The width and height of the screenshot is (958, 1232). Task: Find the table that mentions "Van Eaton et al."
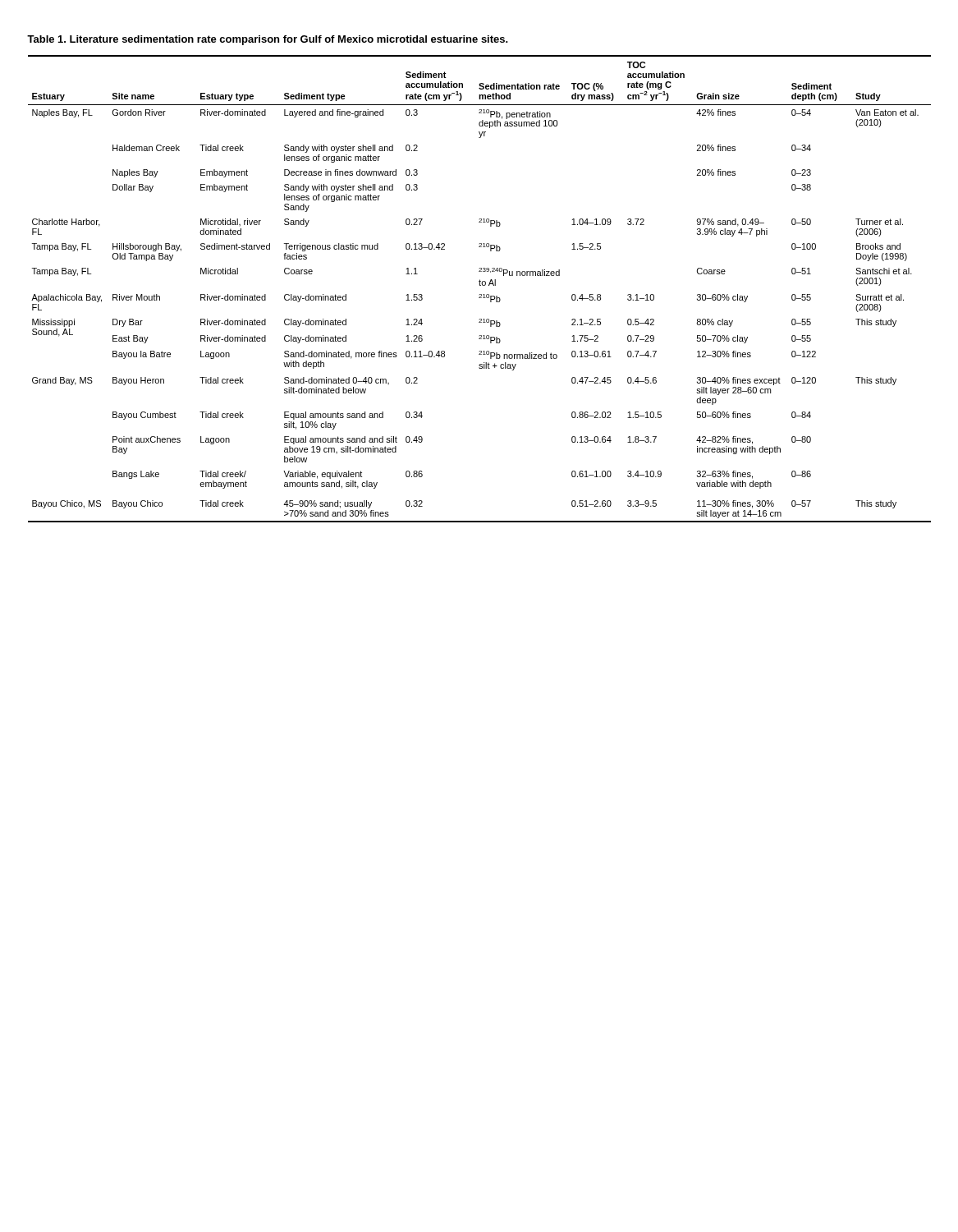(x=479, y=289)
